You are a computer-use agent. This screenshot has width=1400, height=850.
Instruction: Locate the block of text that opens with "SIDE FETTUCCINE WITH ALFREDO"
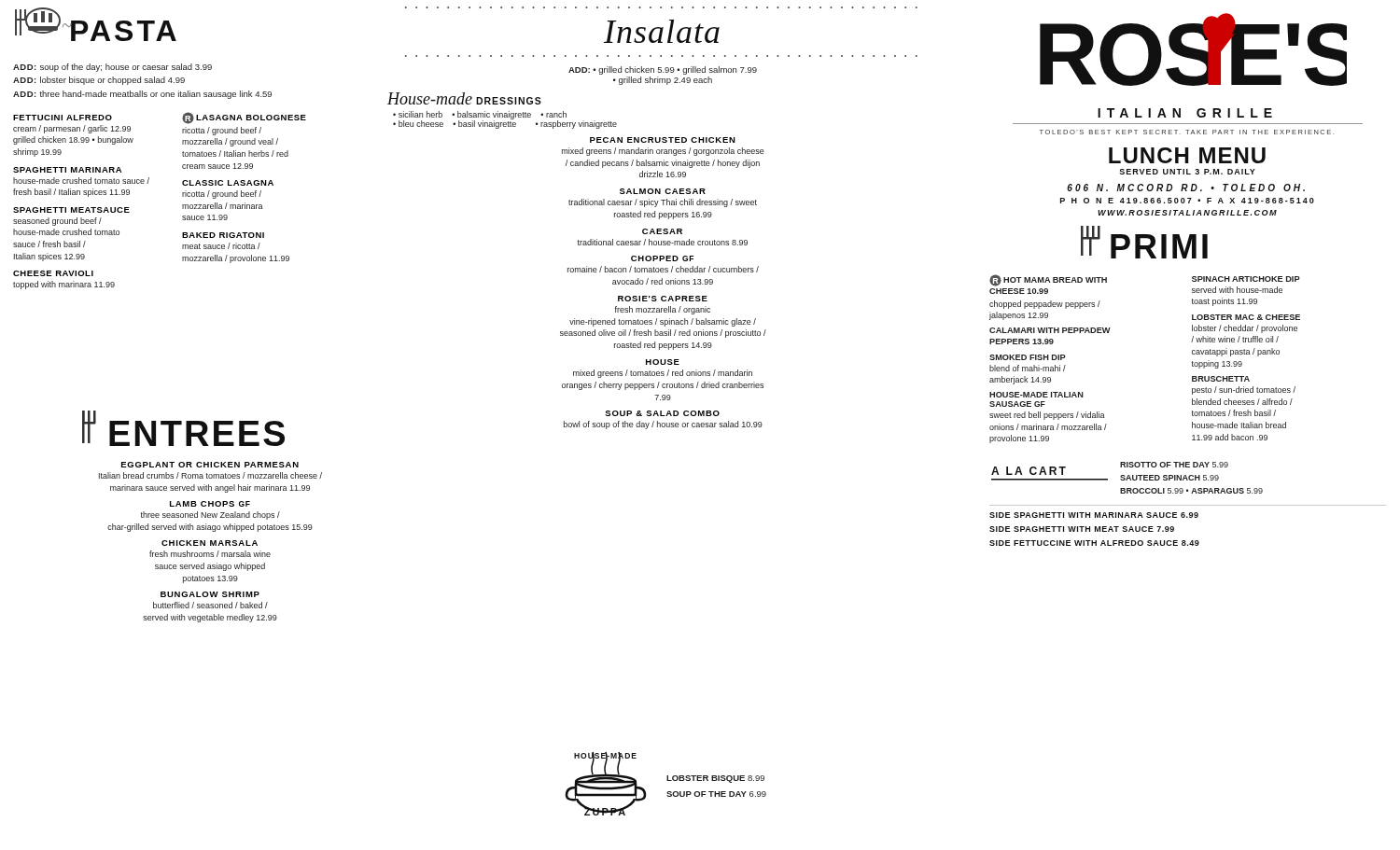coord(1094,543)
